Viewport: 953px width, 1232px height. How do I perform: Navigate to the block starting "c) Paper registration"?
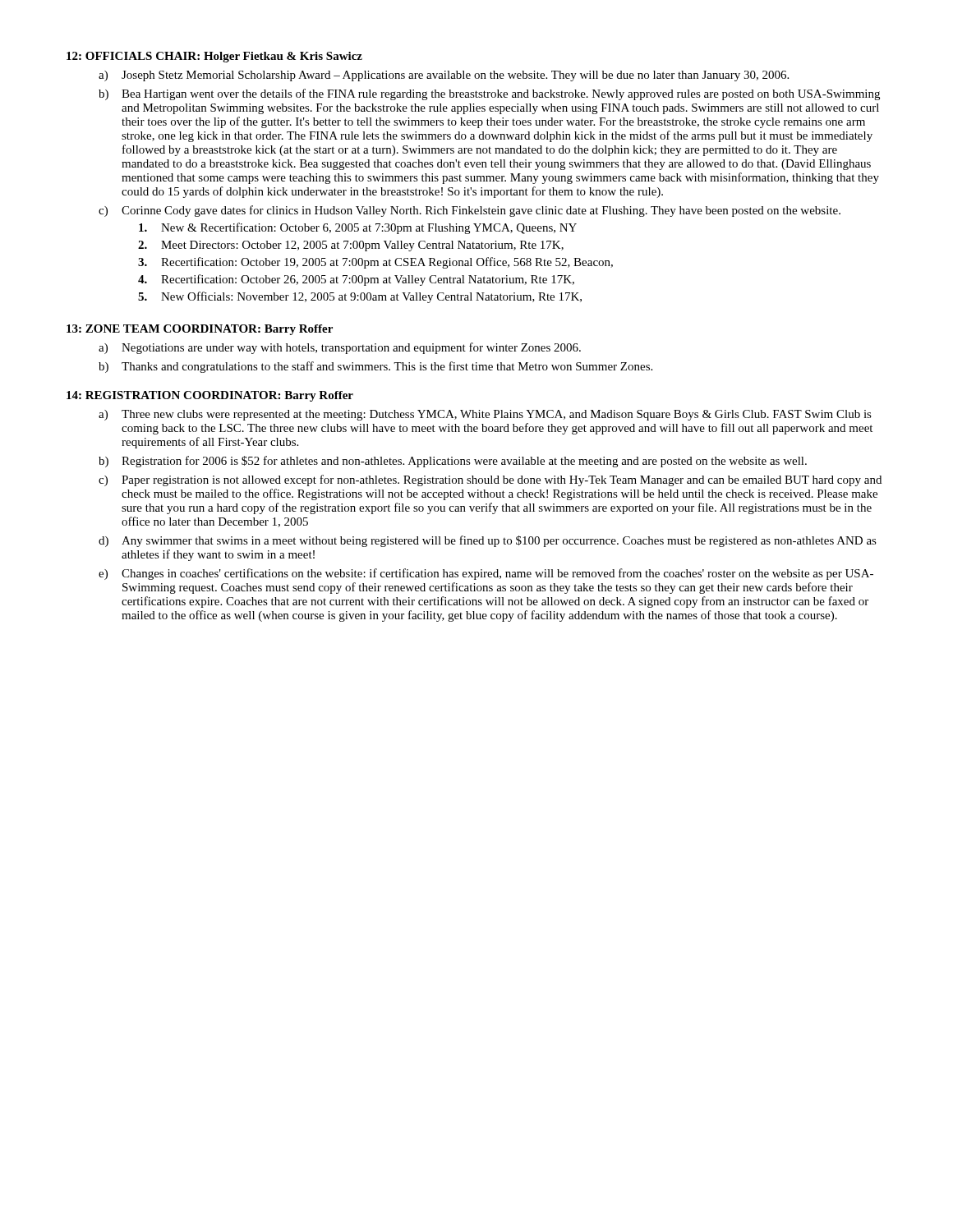click(493, 501)
